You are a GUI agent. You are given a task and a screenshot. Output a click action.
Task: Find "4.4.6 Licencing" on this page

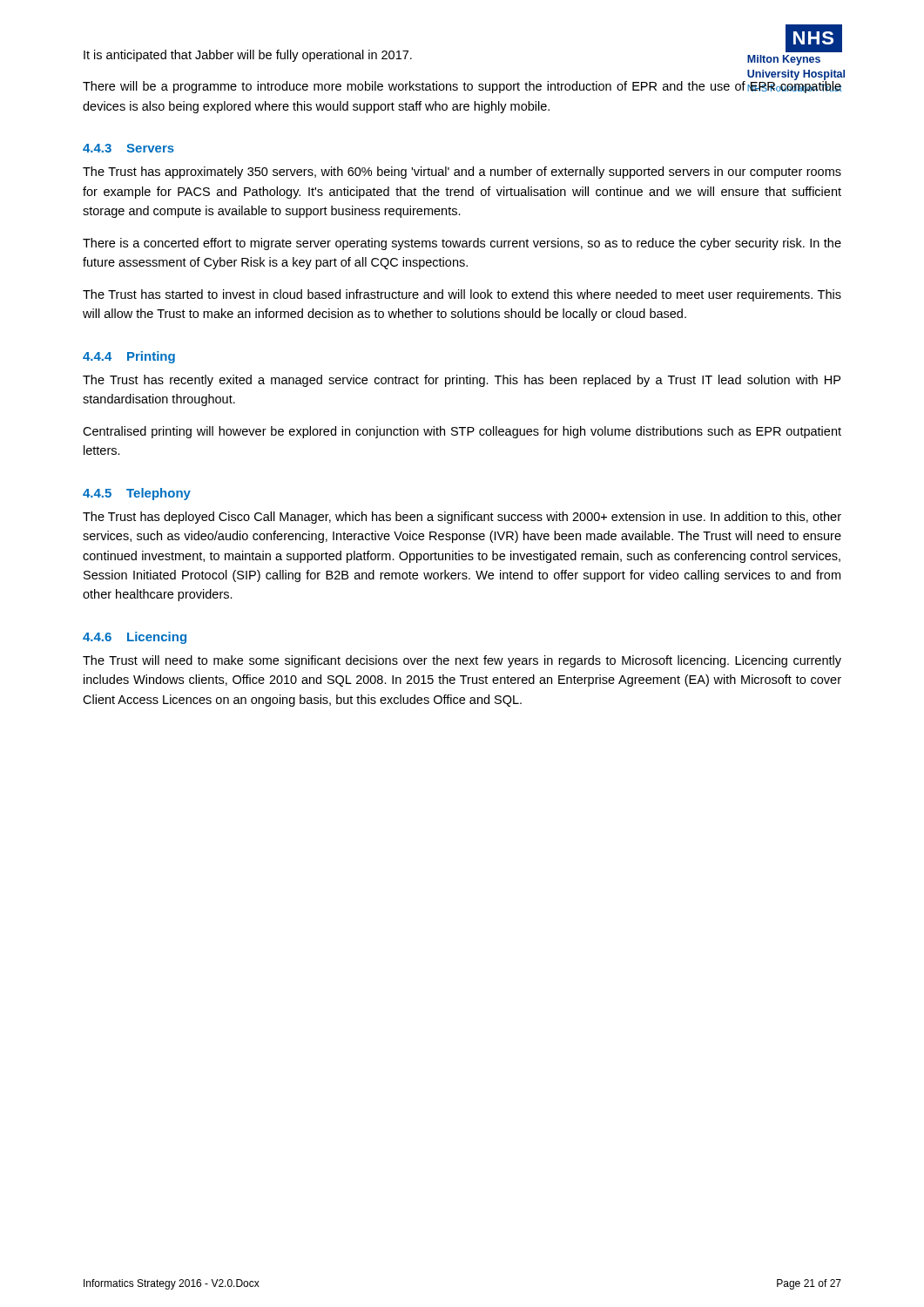pyautogui.click(x=135, y=636)
